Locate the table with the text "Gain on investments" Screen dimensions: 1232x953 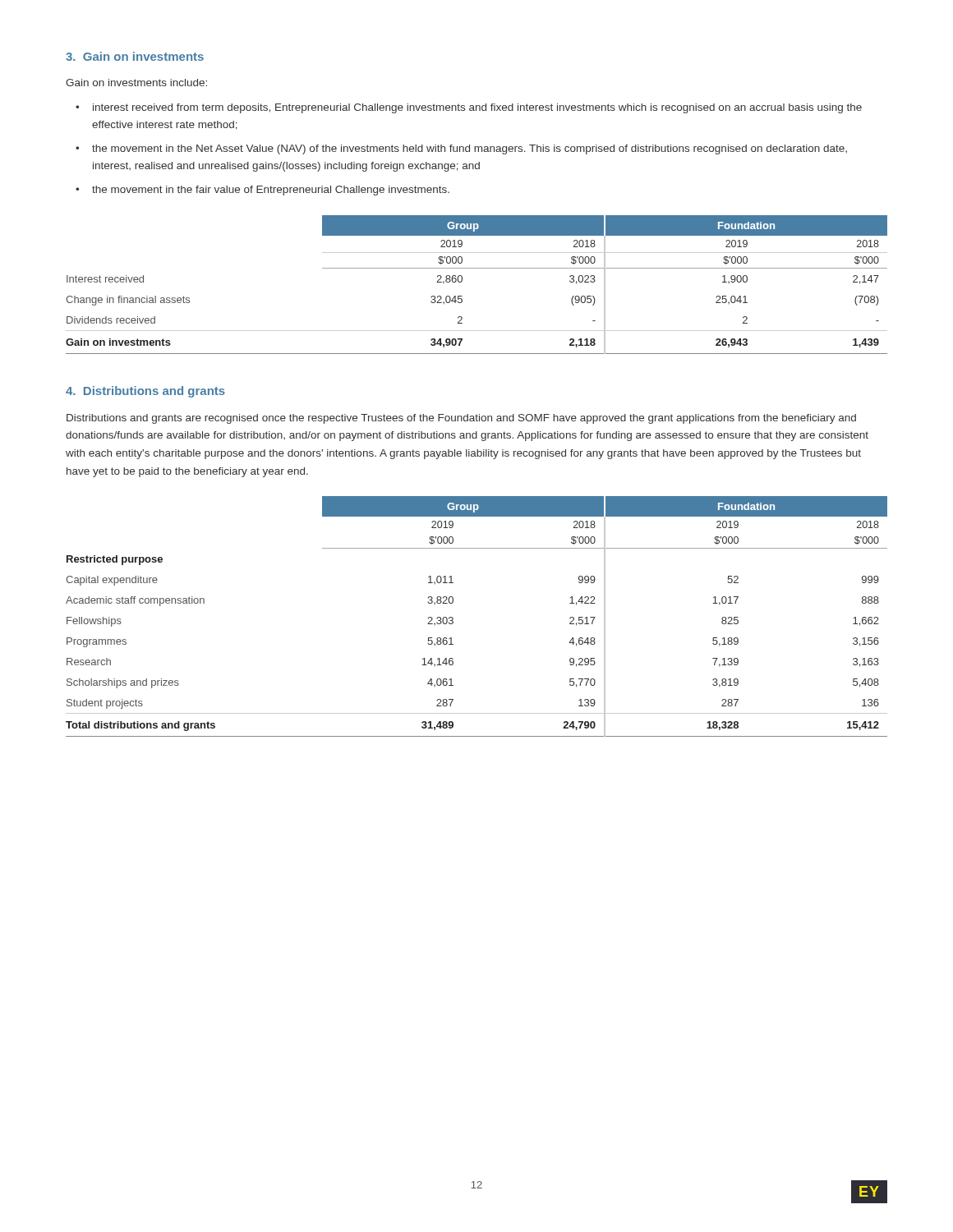476,284
